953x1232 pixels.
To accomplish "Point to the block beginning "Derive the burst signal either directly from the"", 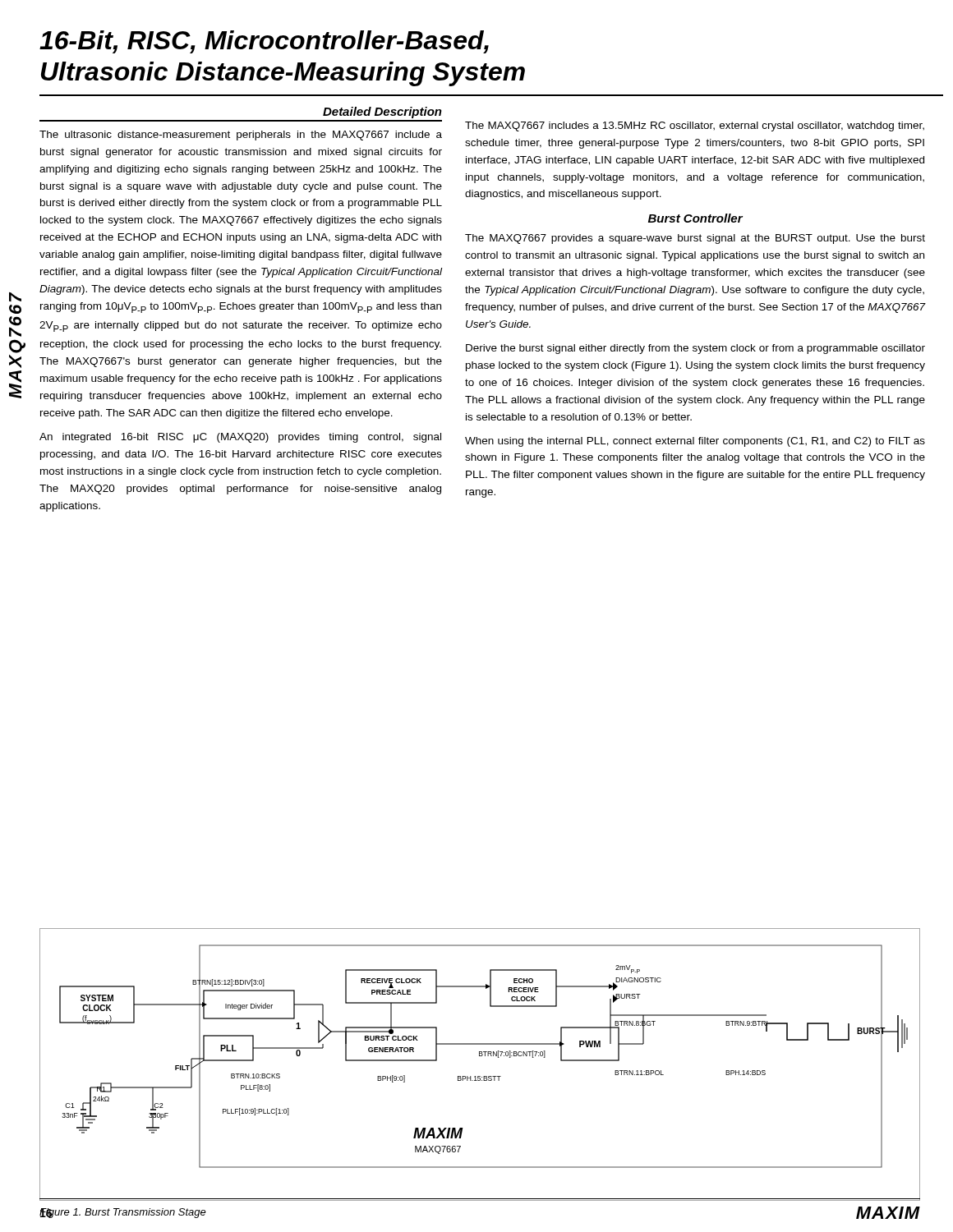I will click(x=695, y=382).
